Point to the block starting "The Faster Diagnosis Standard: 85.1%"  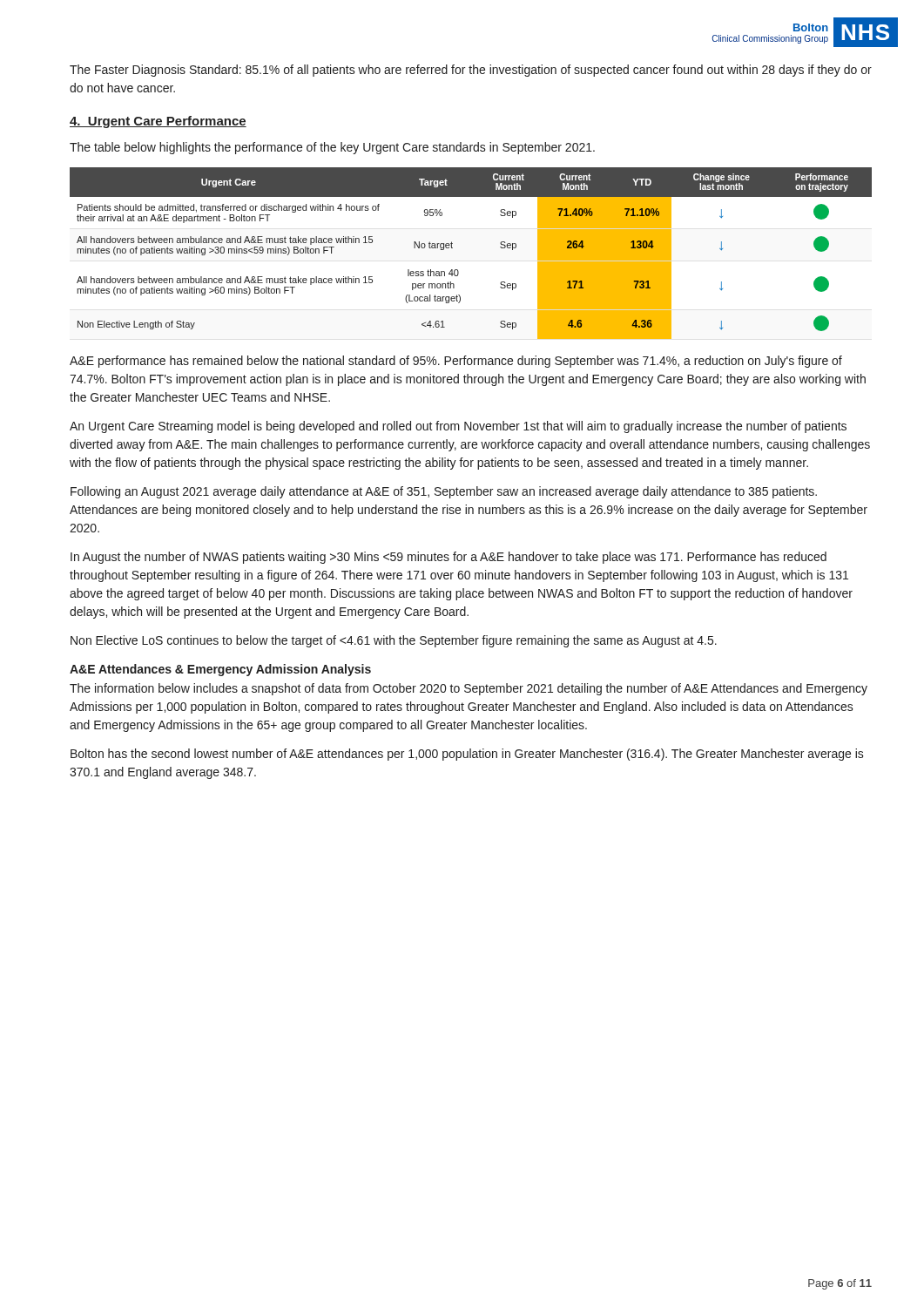(471, 79)
